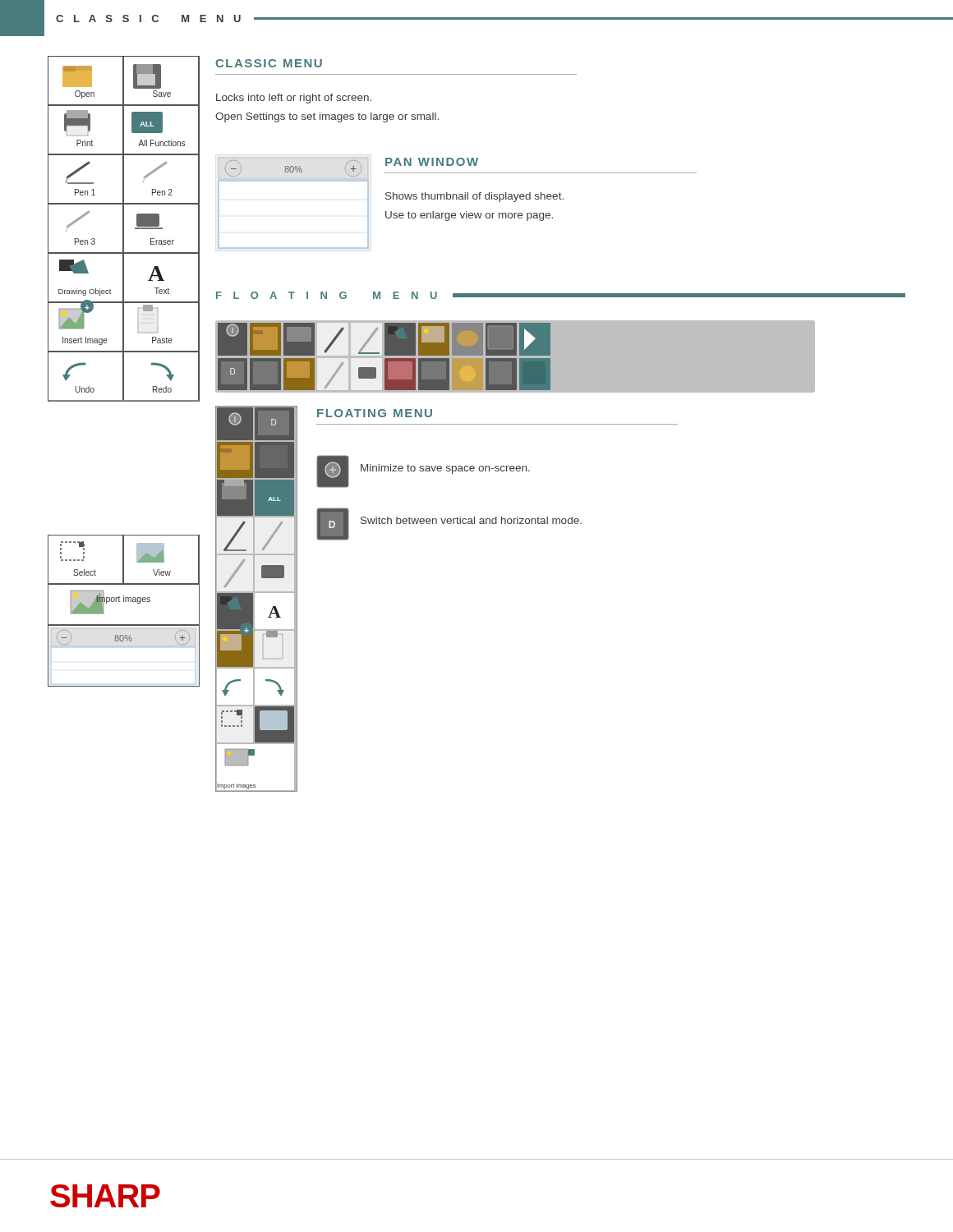Image resolution: width=953 pixels, height=1232 pixels.
Task: Locate the text "PAN WINDOW"
Action: (x=541, y=164)
